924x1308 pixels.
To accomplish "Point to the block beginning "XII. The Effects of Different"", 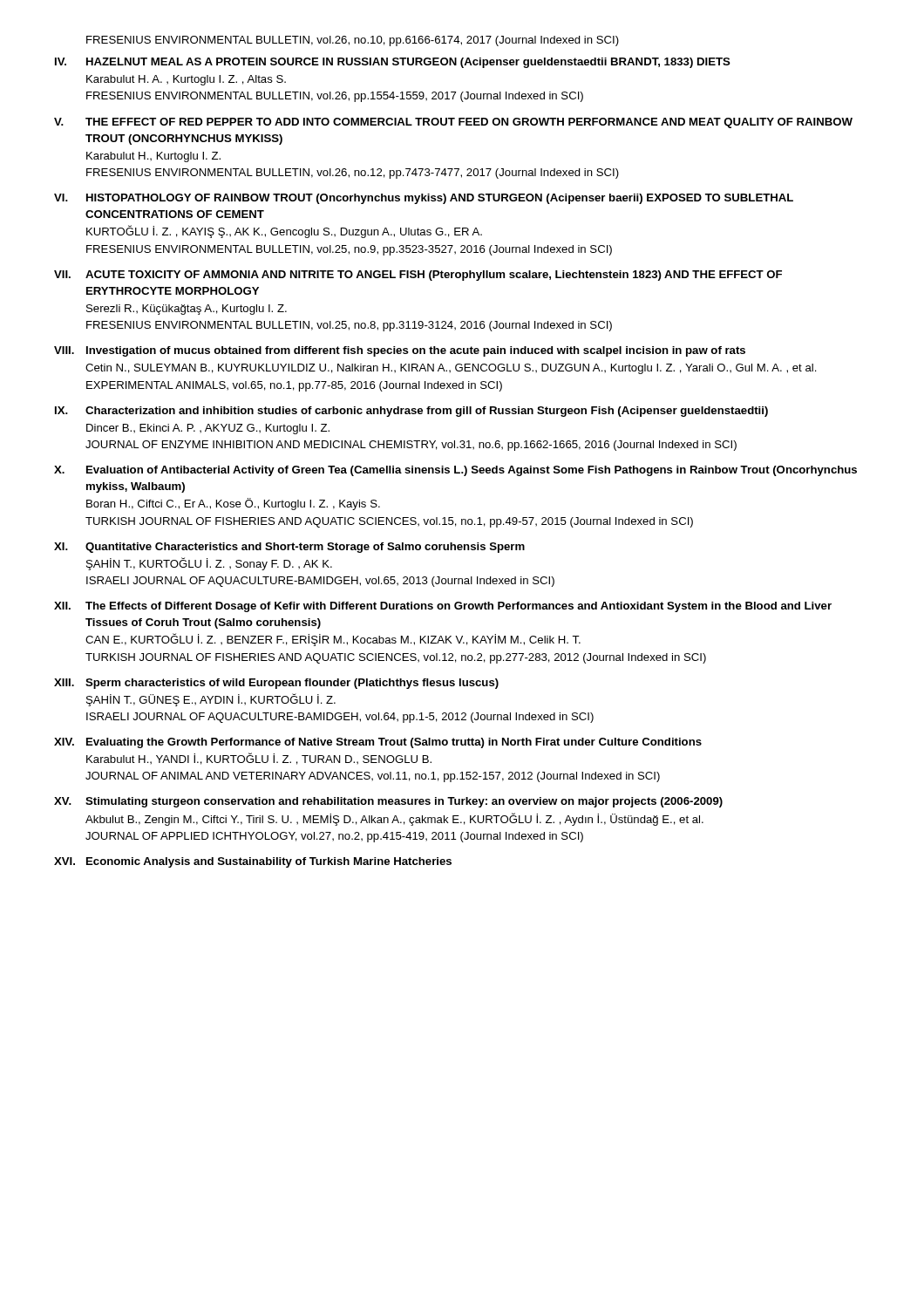I will click(462, 631).
